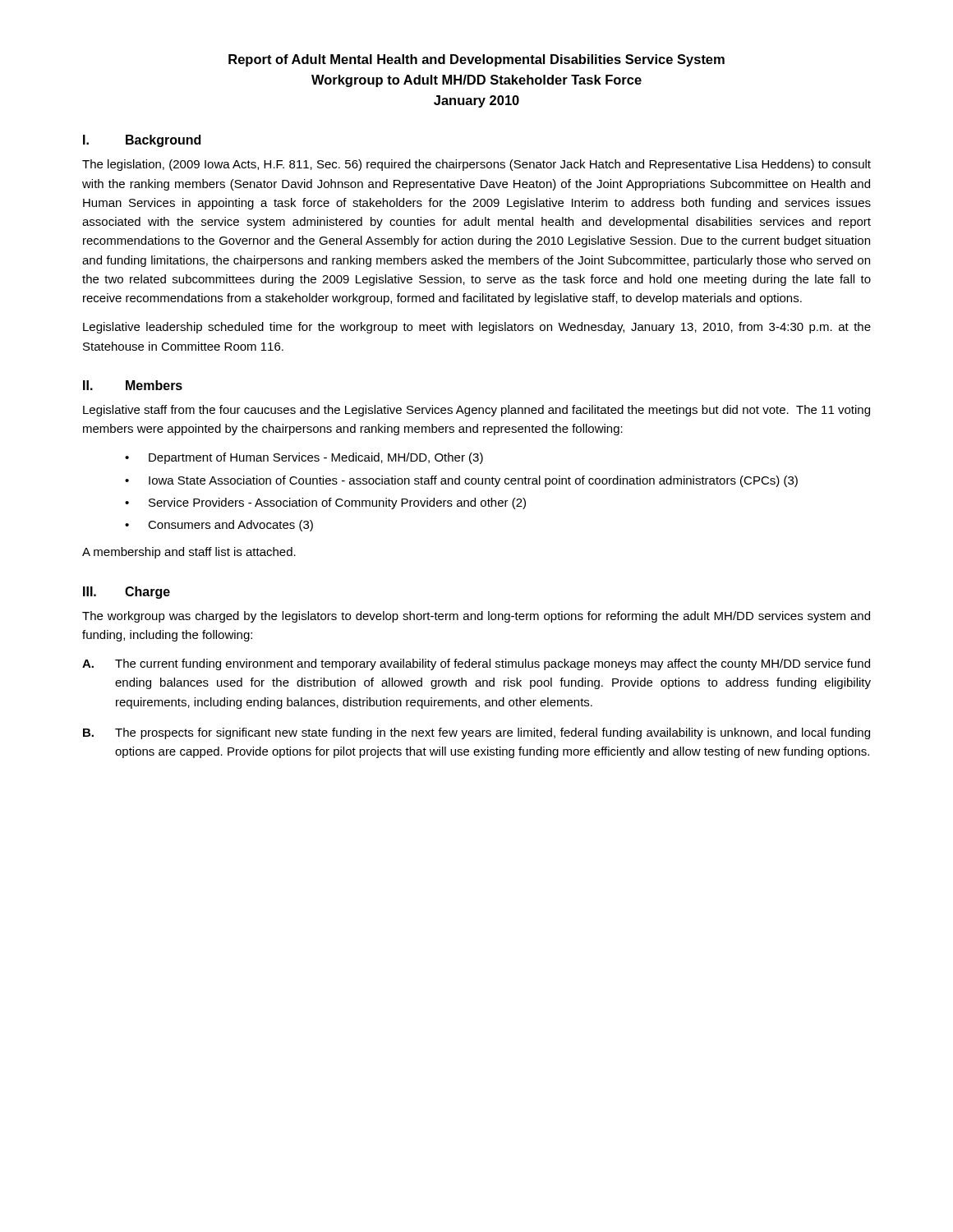
Task: Find the list item containing "• Service Providers - Association"
Action: click(x=326, y=502)
